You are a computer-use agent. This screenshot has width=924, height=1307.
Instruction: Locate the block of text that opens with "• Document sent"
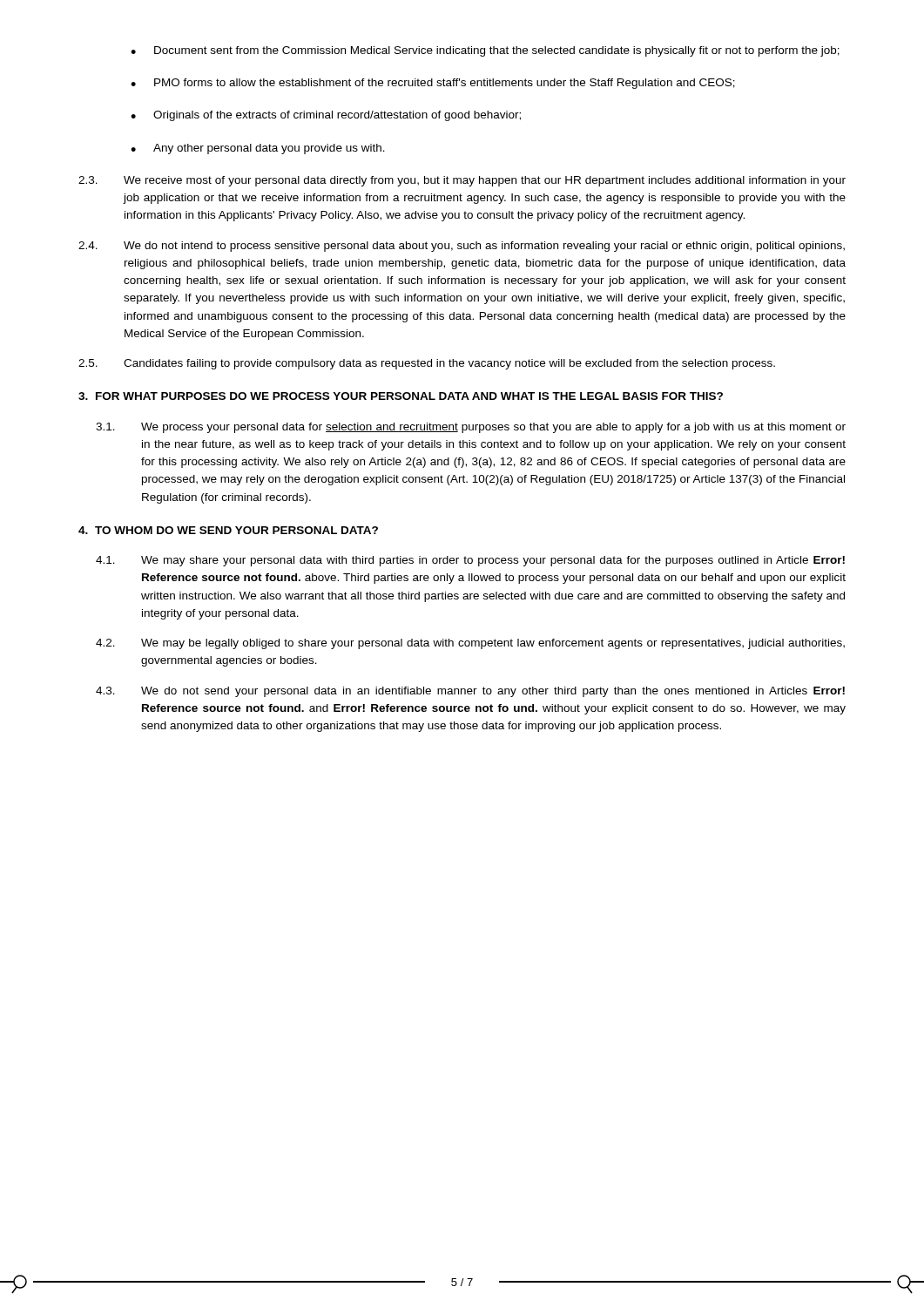point(485,53)
